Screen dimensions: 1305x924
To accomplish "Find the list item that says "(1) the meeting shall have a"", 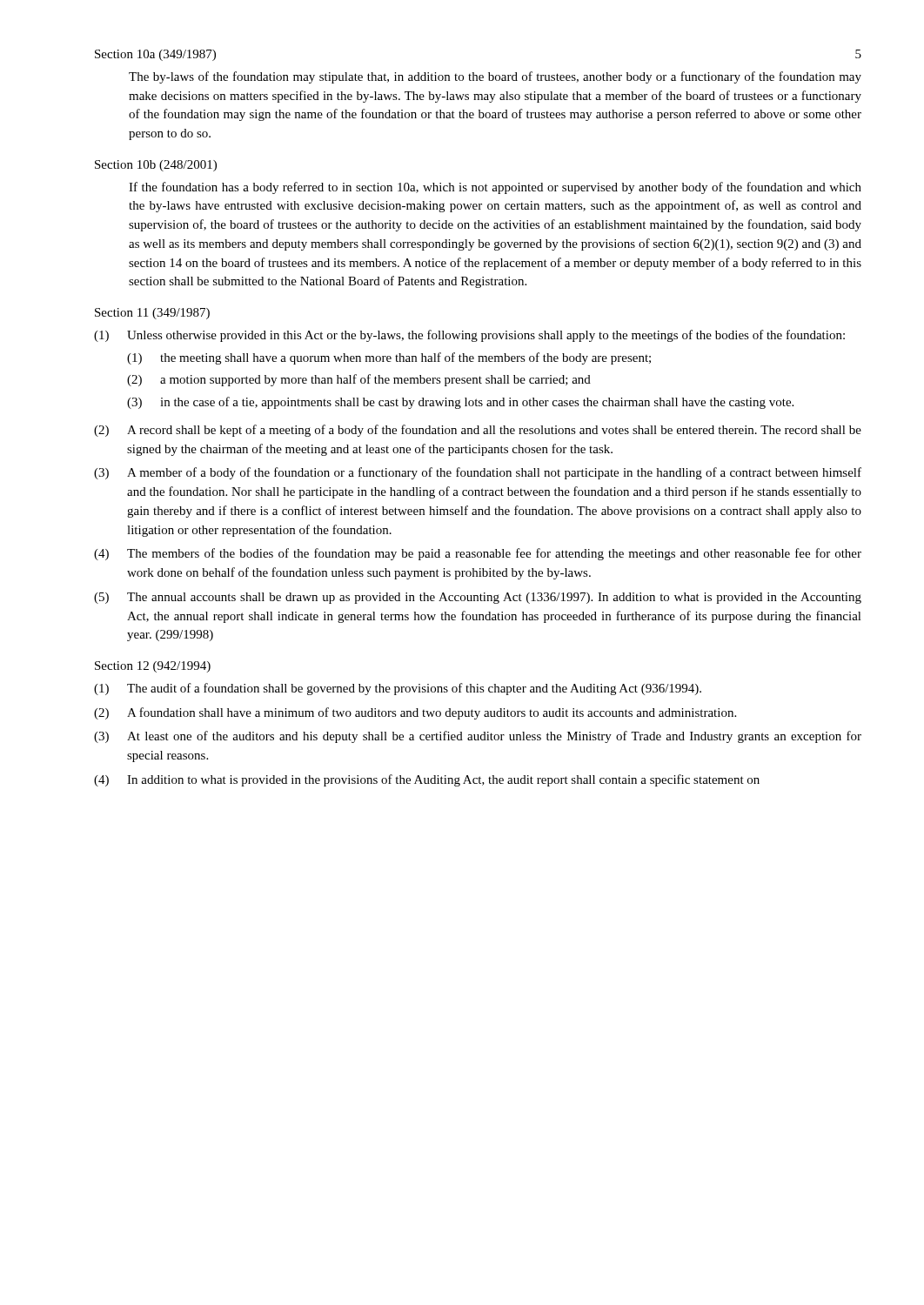I will pyautogui.click(x=494, y=358).
